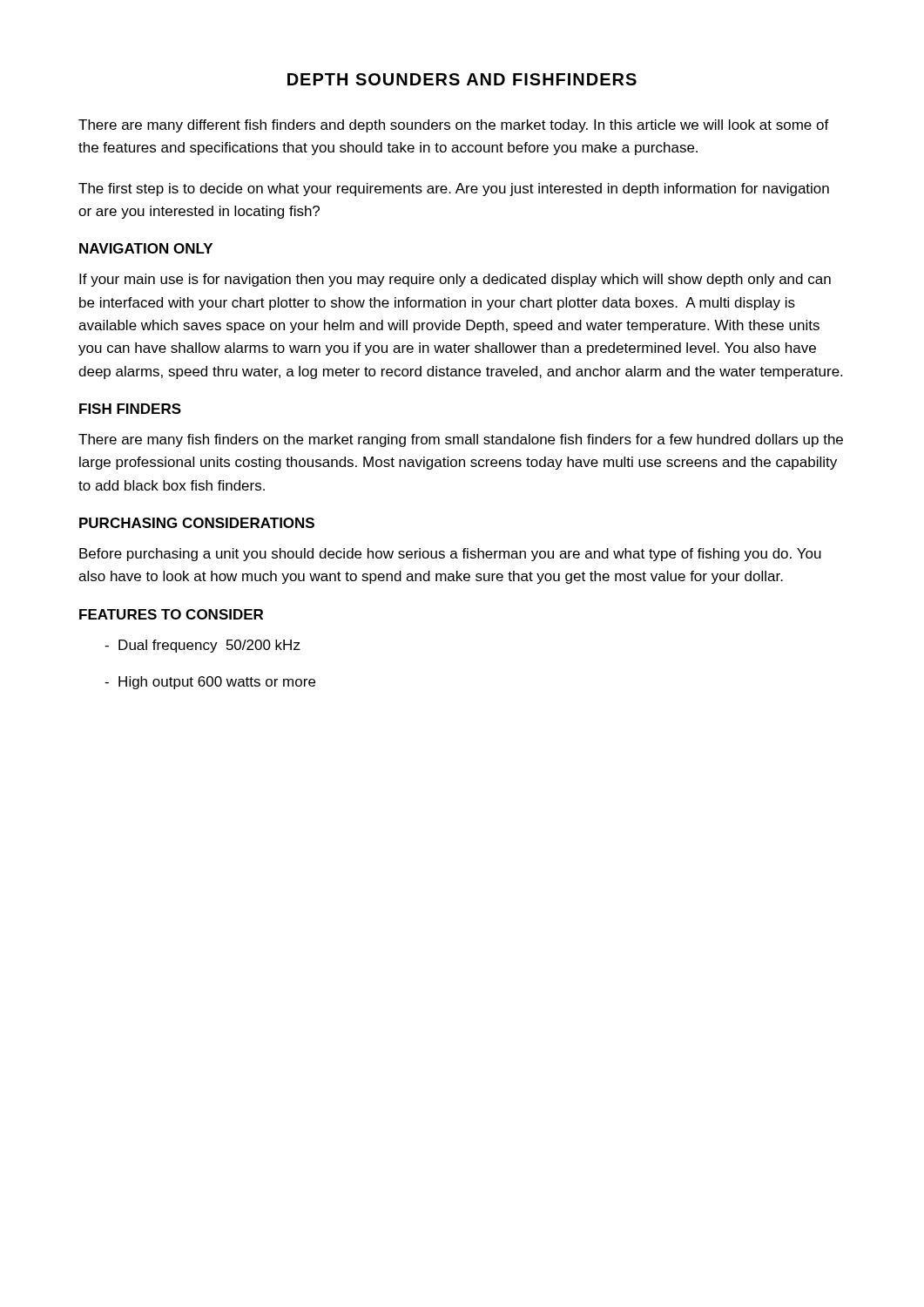Navigate to the passage starting "DEPTH SOUNDERS AND FISHFINDERS"
Viewport: 924px width, 1307px height.
(462, 79)
